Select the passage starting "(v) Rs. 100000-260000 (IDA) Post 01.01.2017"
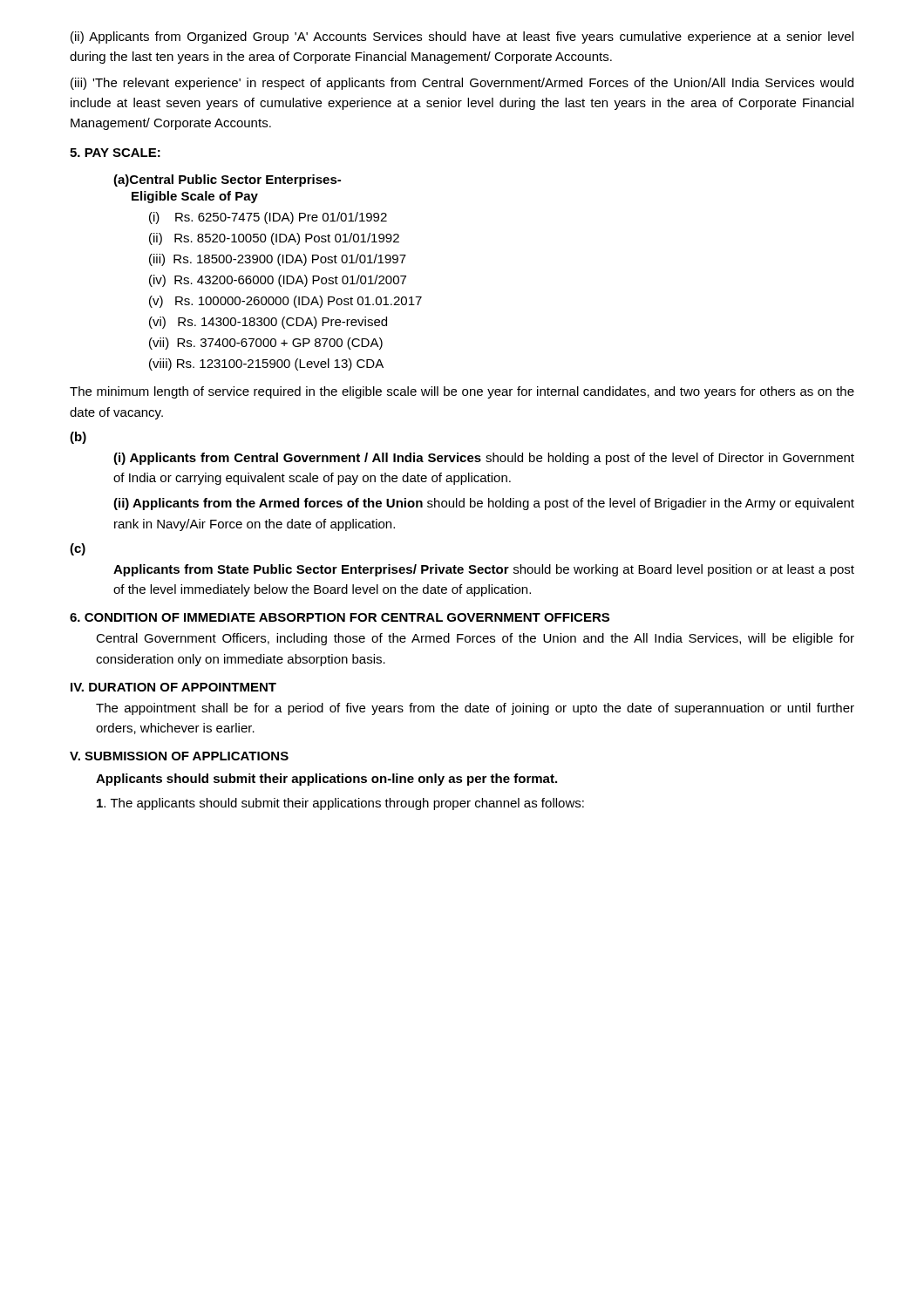 pos(285,301)
